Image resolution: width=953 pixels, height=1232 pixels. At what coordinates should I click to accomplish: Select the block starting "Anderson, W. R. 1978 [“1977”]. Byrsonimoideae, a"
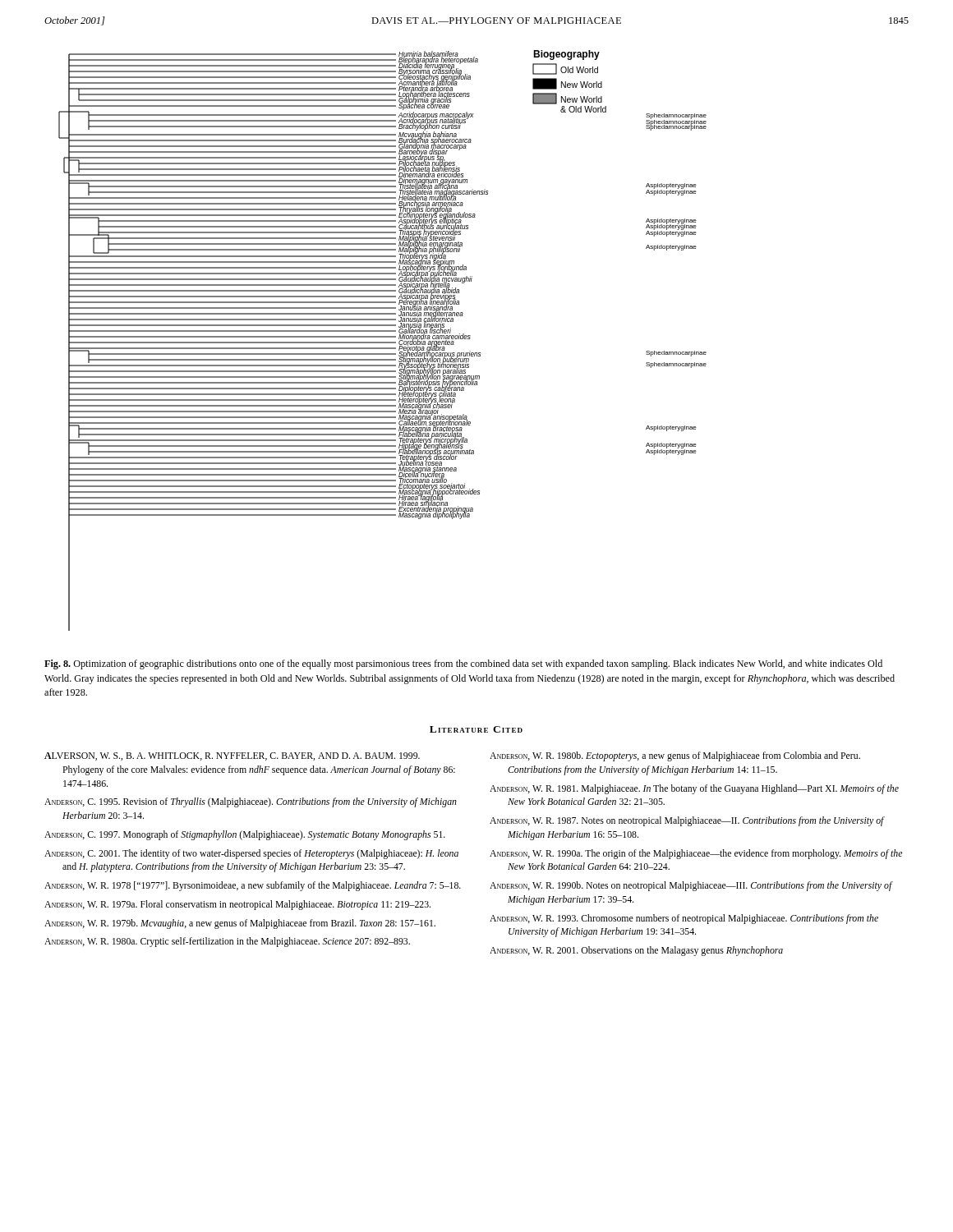(x=253, y=885)
